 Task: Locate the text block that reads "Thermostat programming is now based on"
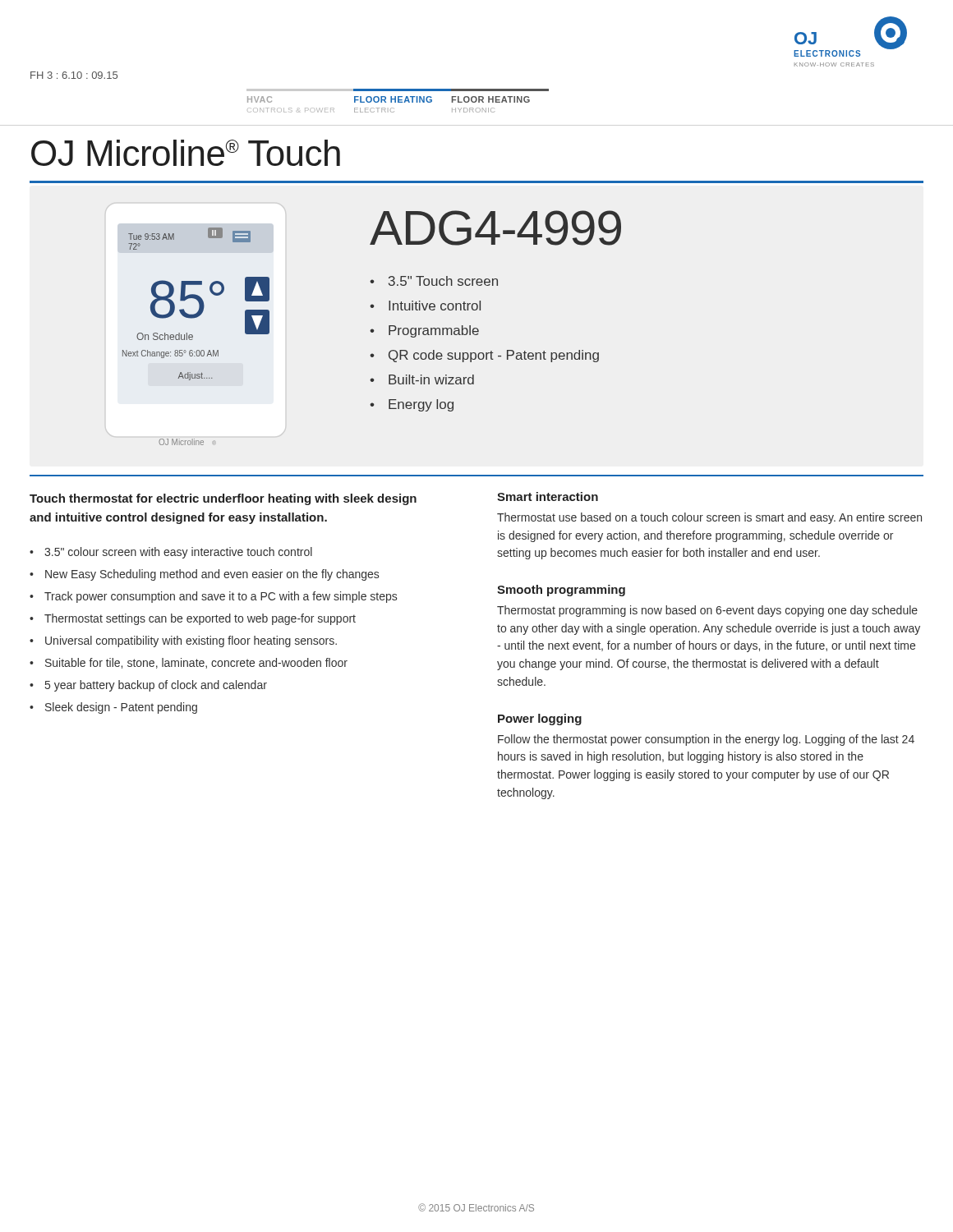tap(709, 646)
